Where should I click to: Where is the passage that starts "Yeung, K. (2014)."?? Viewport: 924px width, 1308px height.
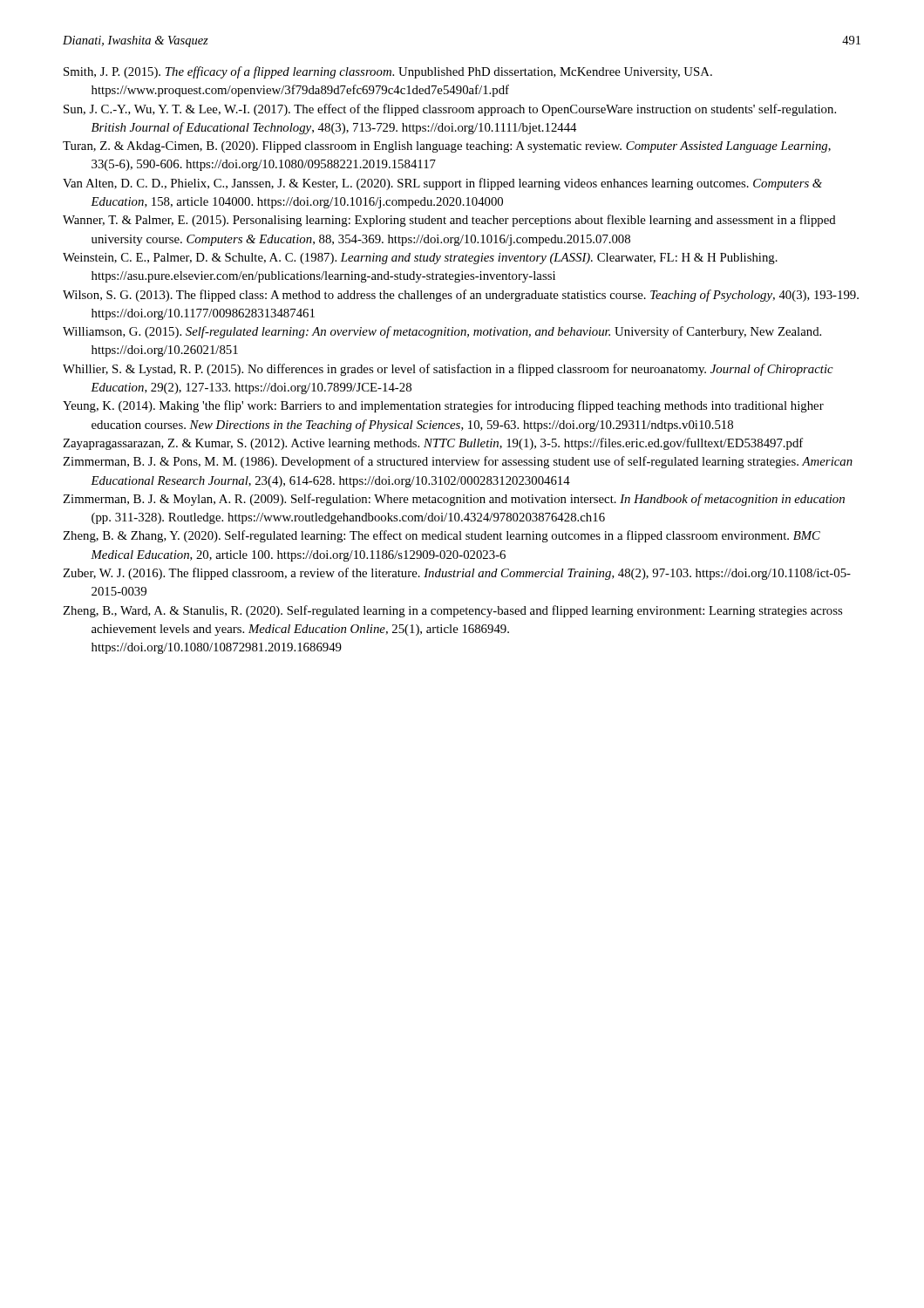[x=443, y=415]
